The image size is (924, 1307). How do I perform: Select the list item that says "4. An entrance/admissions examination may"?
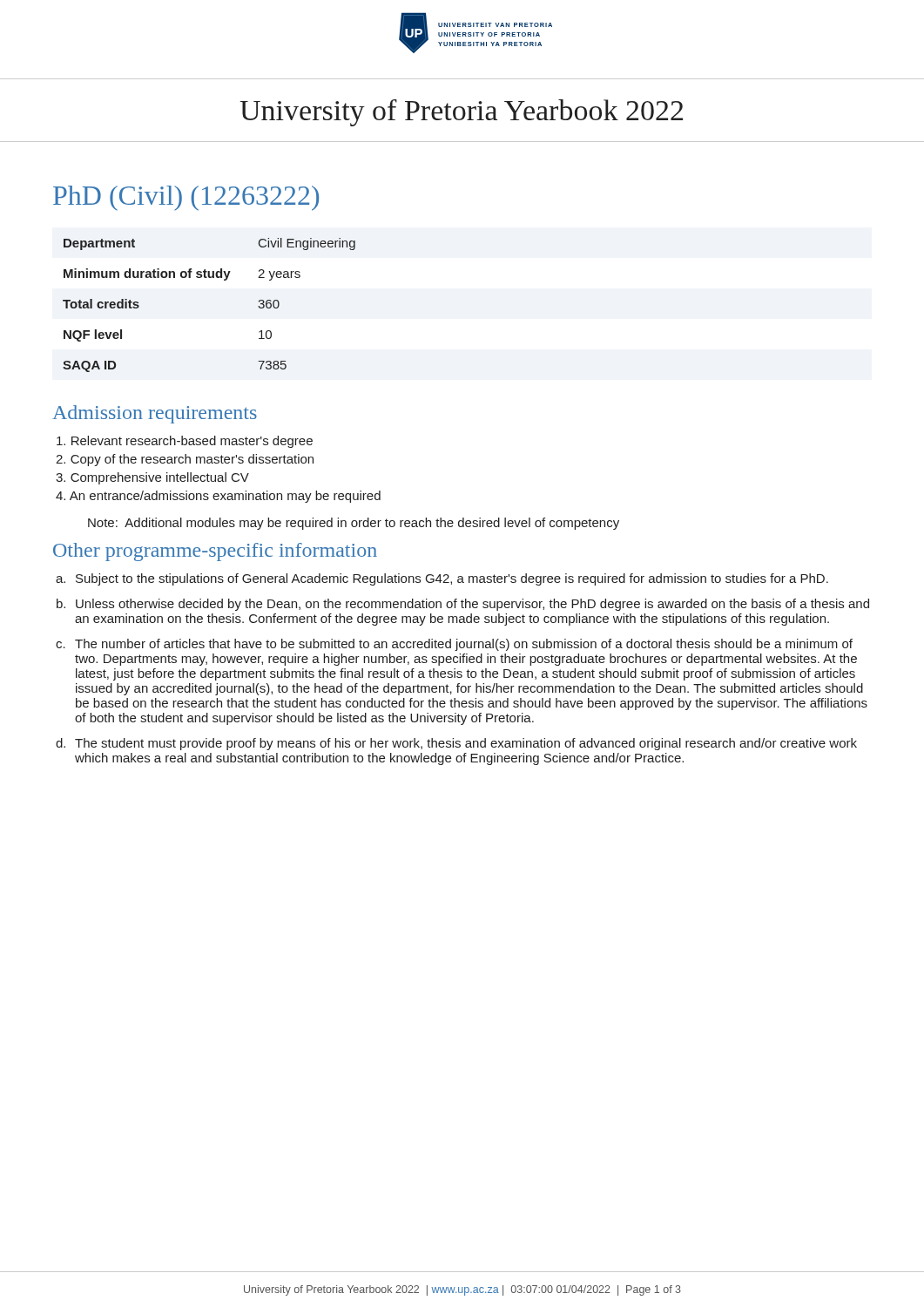218,495
